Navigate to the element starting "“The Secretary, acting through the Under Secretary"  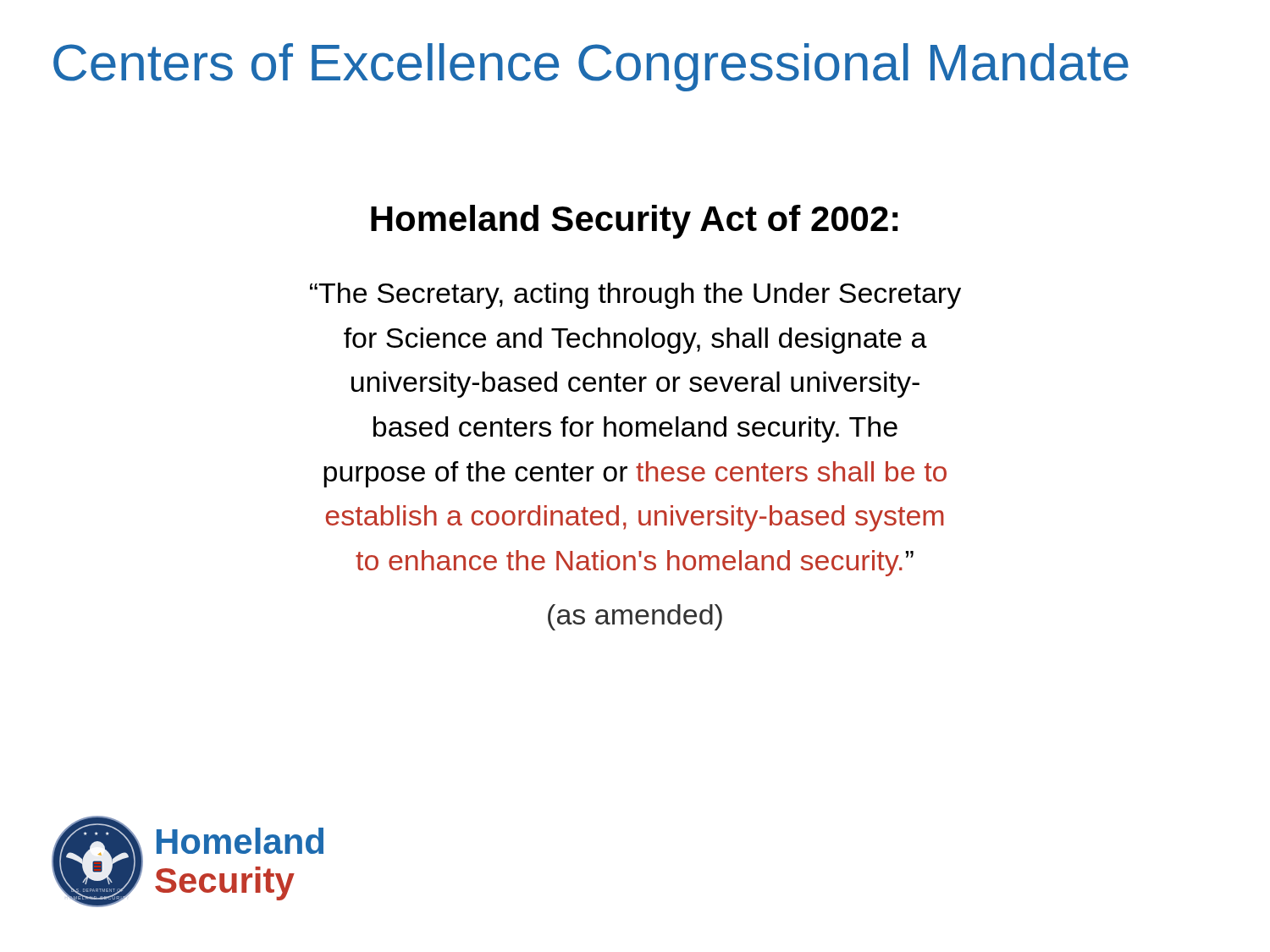(635, 451)
